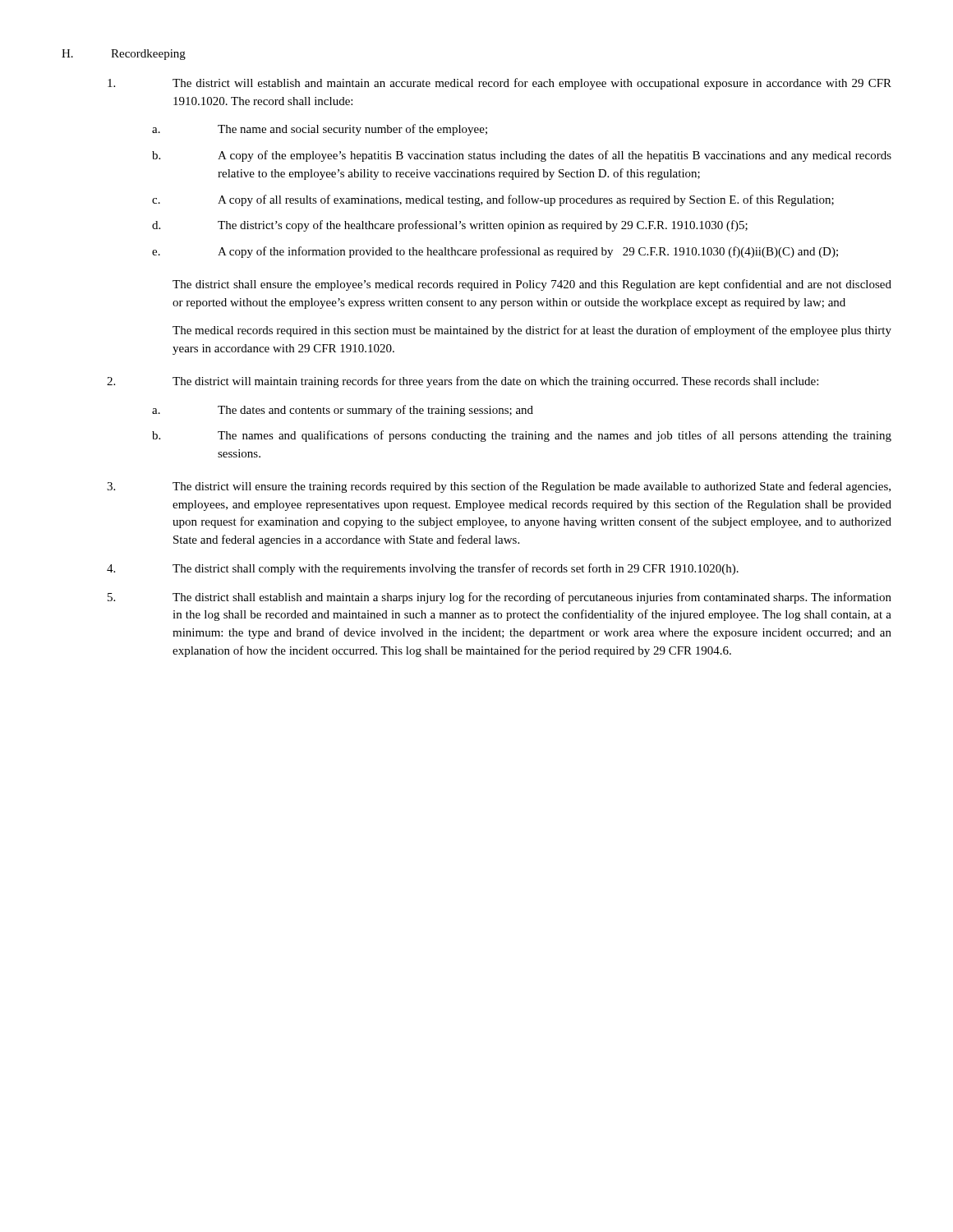The image size is (953, 1232).
Task: Select the list item containing "The district will establish"
Action: pyautogui.click(x=476, y=92)
